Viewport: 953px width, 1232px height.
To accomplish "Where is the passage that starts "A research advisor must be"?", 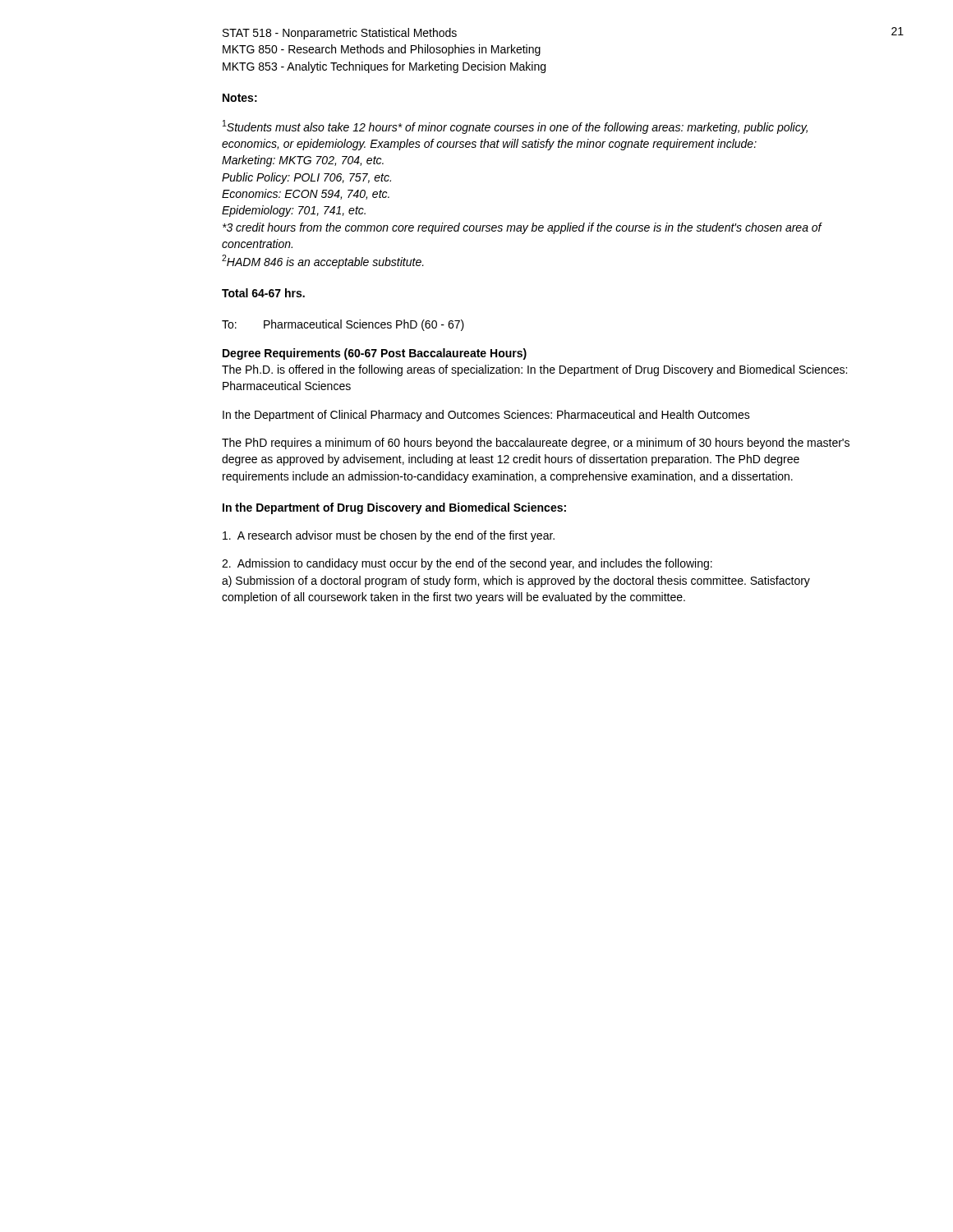I will coord(389,536).
